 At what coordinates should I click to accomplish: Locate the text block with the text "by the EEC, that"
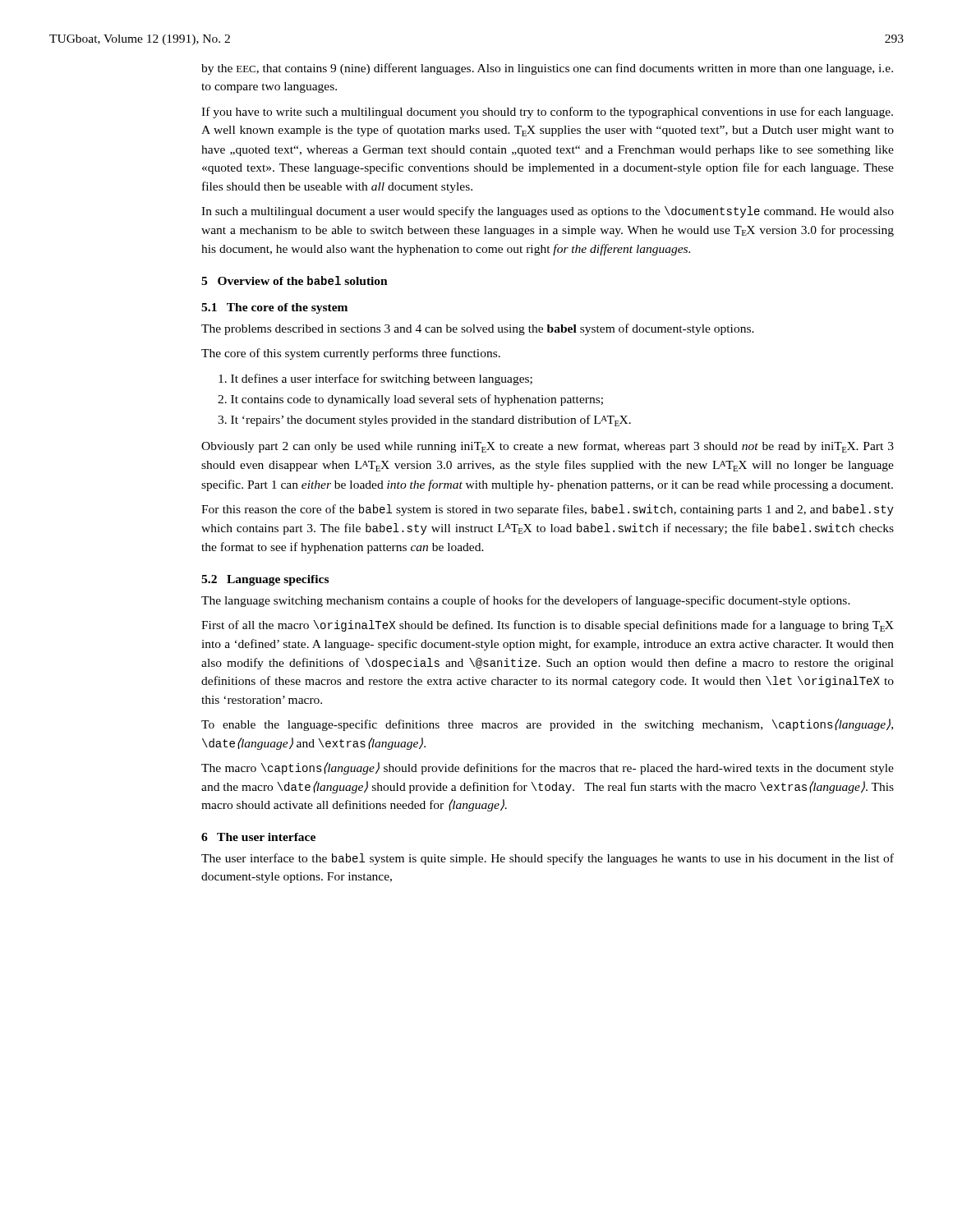click(548, 78)
